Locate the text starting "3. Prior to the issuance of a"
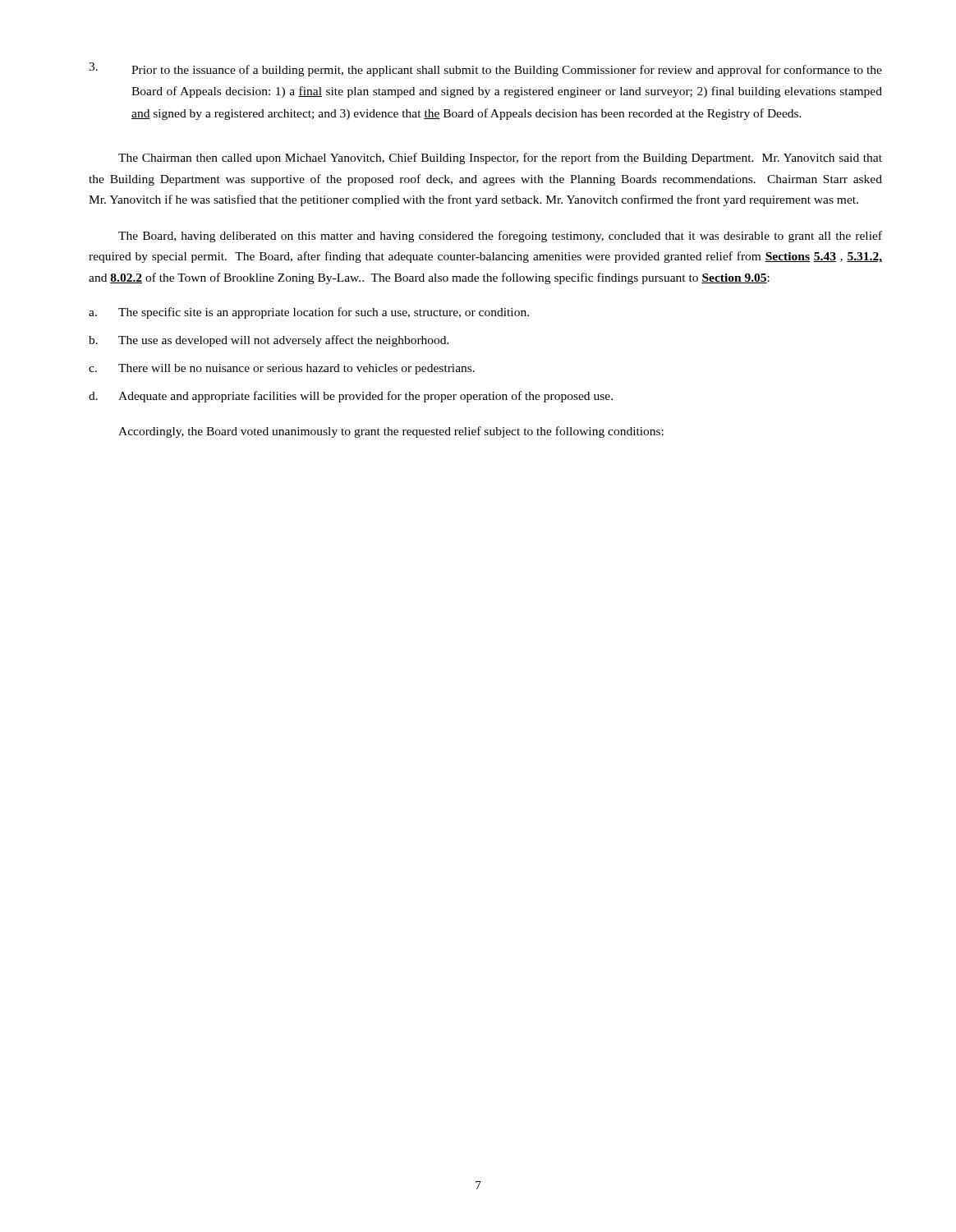 [485, 92]
